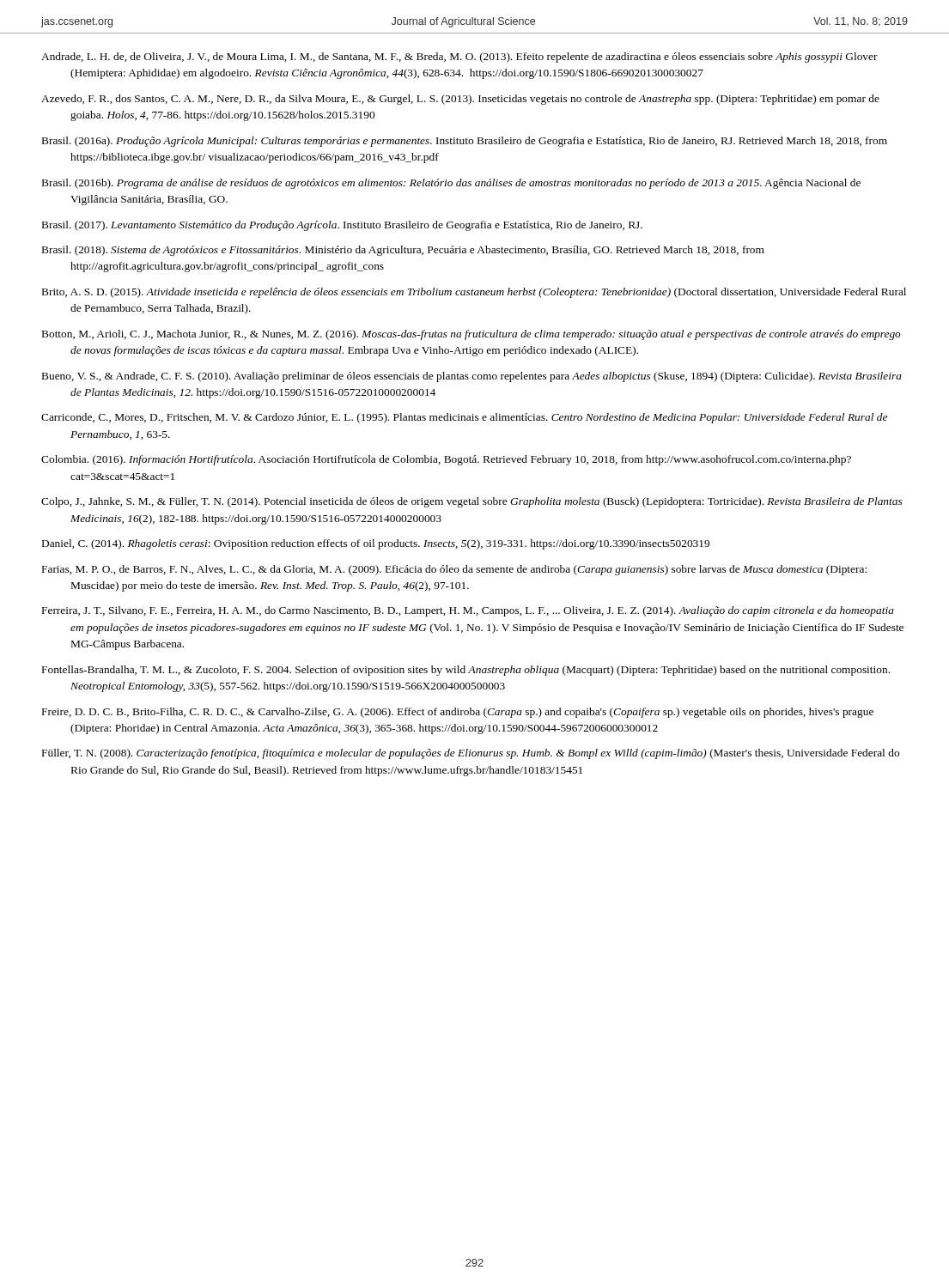
Task: Where is the passage that starts "Brito, A. S. D. (2015). Atividade inseticida e"?
Action: (474, 300)
